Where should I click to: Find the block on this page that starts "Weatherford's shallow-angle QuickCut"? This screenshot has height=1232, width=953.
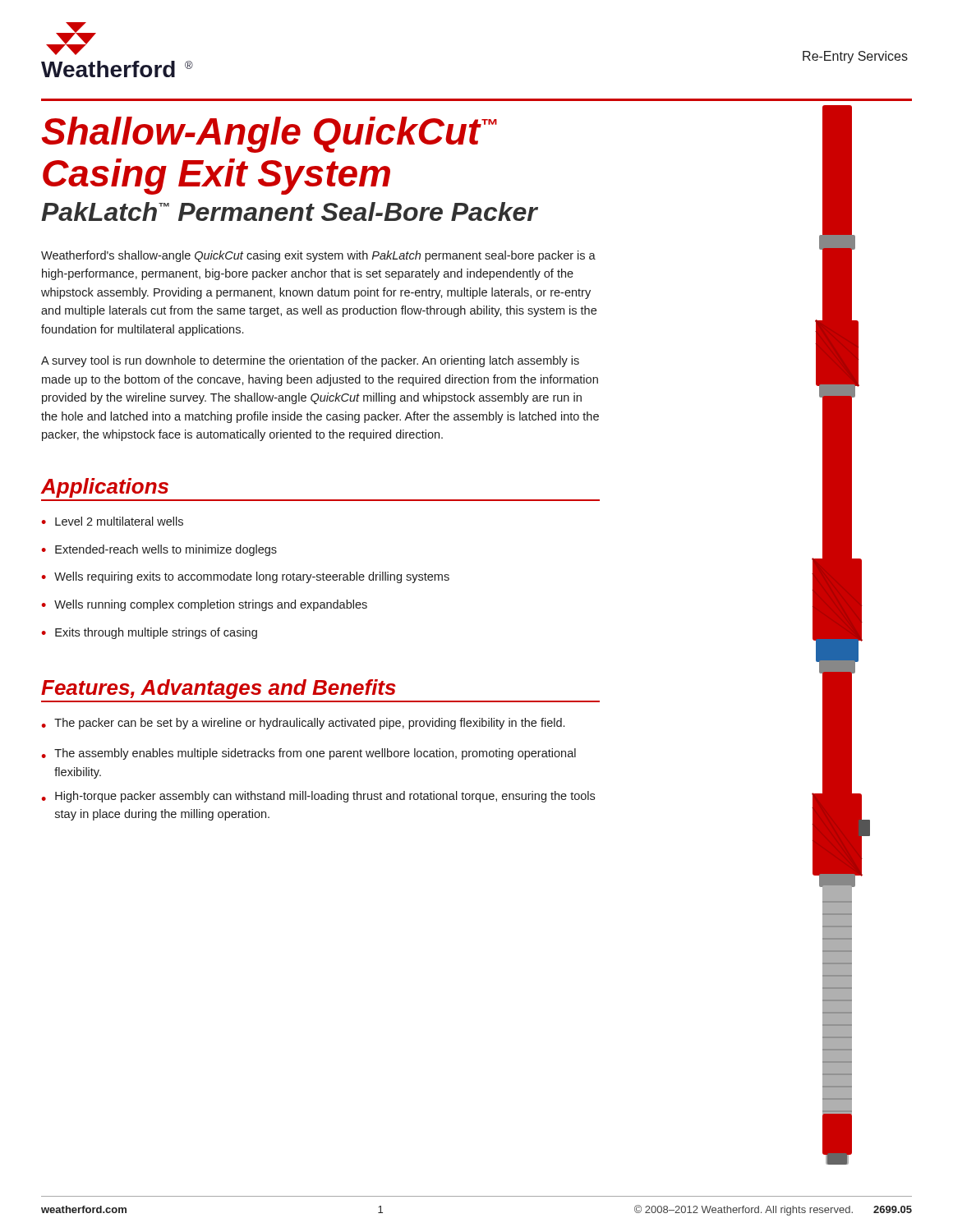pyautogui.click(x=319, y=292)
